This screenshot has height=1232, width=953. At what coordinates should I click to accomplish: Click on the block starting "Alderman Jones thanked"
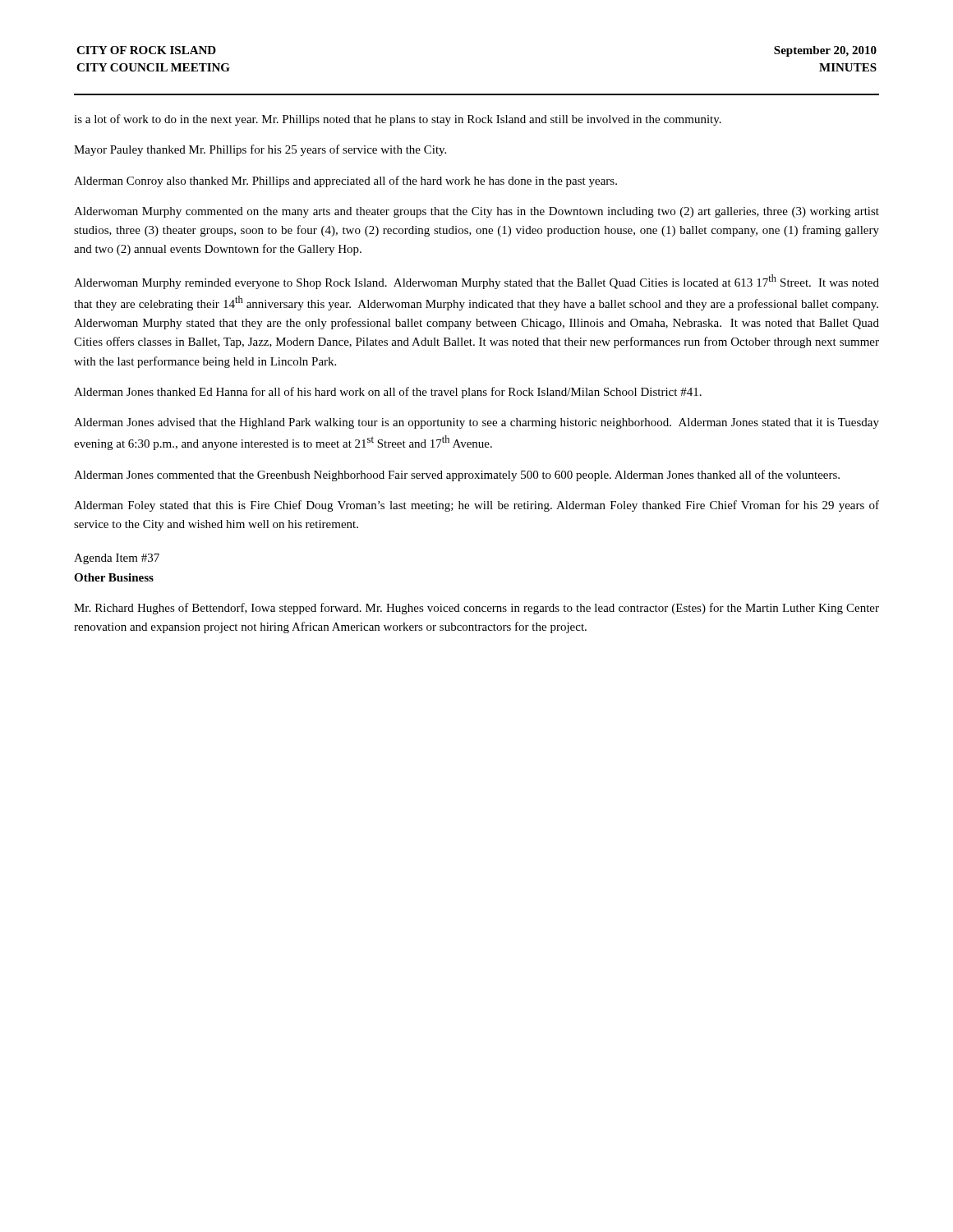coord(388,392)
